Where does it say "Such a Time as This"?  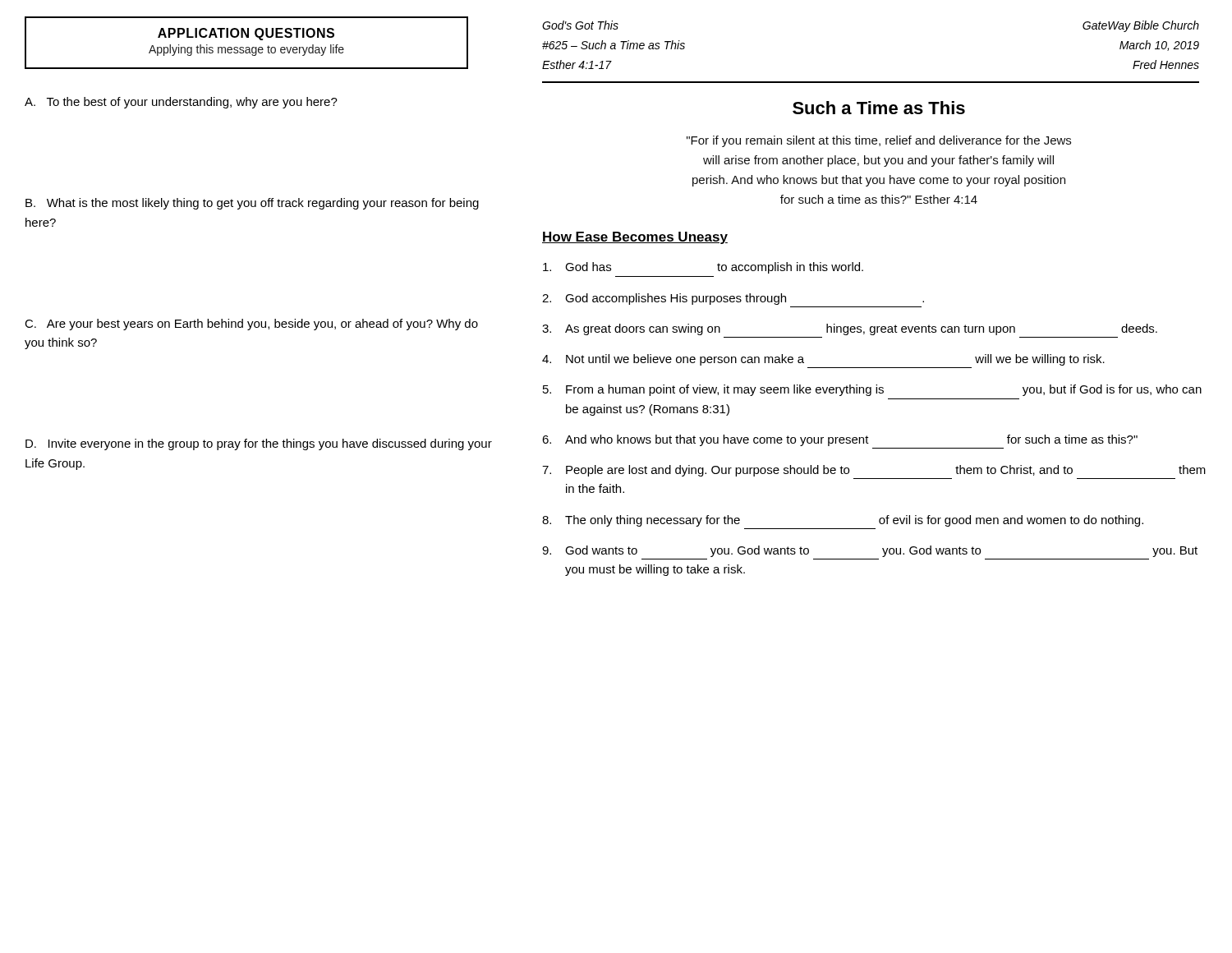[879, 109]
